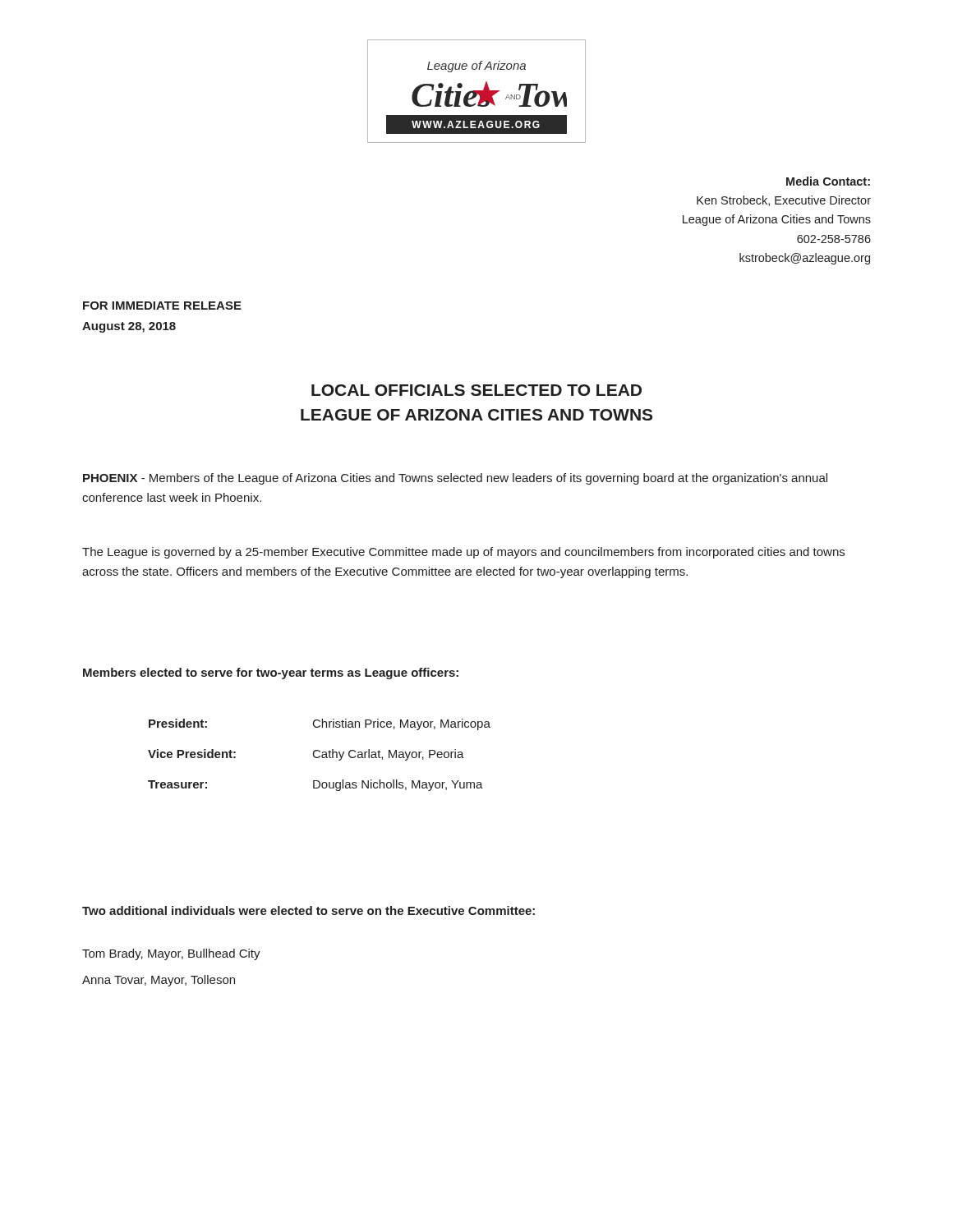The image size is (953, 1232).
Task: Point to the section header beginning "Members elected to serve for two-year"
Action: pyautogui.click(x=271, y=672)
